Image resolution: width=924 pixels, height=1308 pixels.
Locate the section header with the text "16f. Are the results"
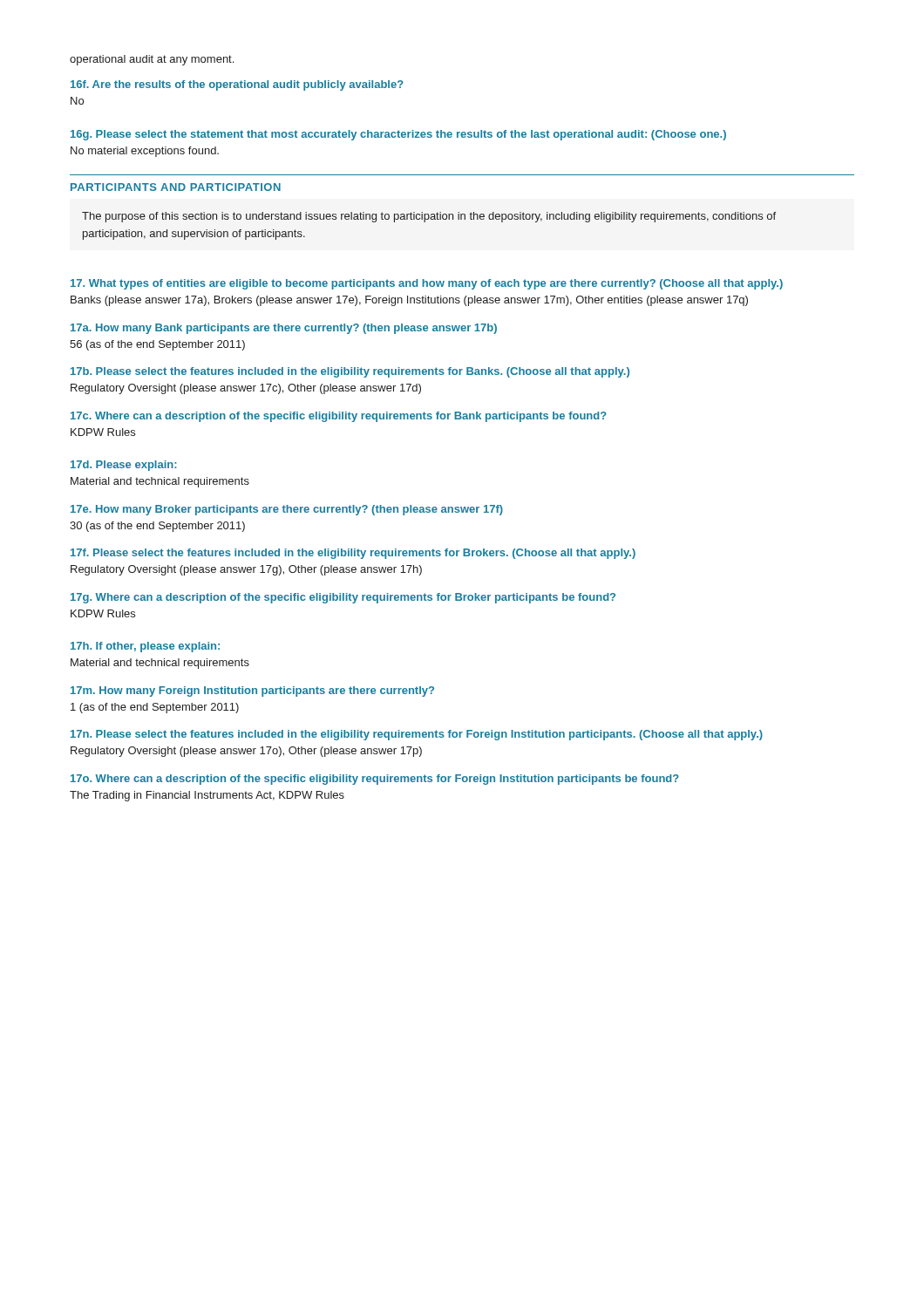click(237, 84)
